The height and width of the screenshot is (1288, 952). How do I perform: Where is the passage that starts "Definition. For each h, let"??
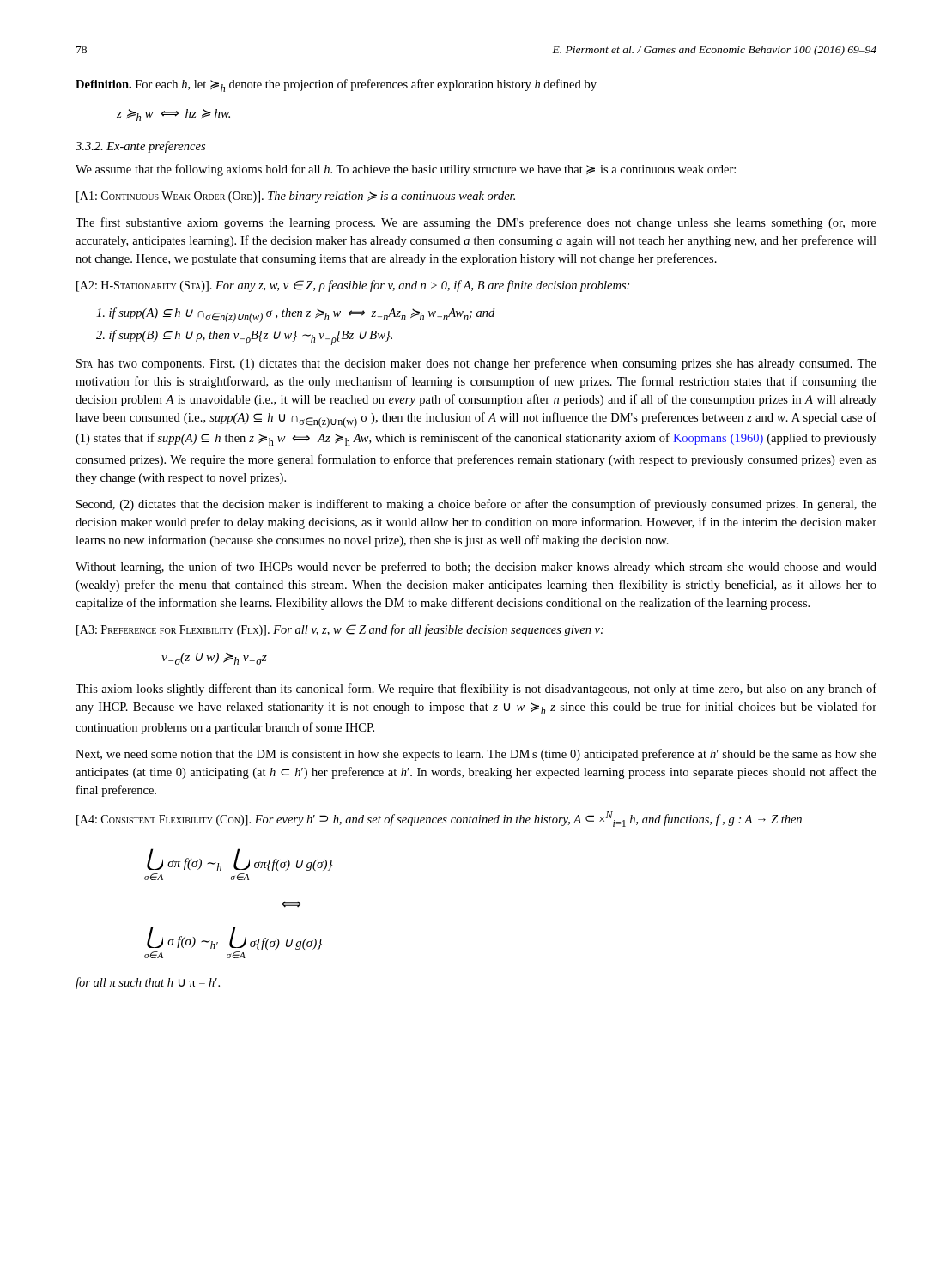[x=476, y=86]
